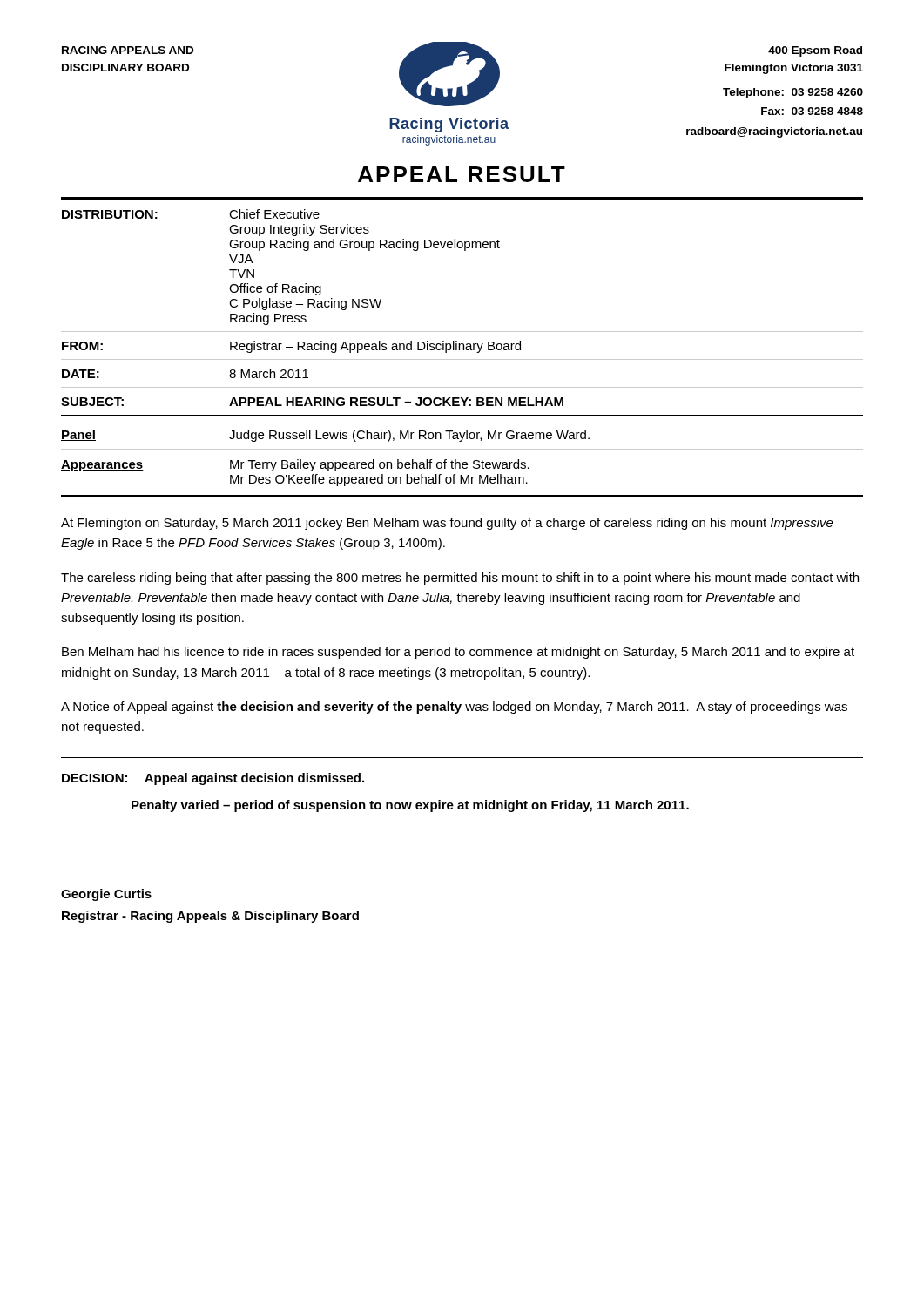This screenshot has width=924, height=1307.
Task: Point to the element starting "Georgie Curtis Registrar -"
Action: (x=210, y=904)
